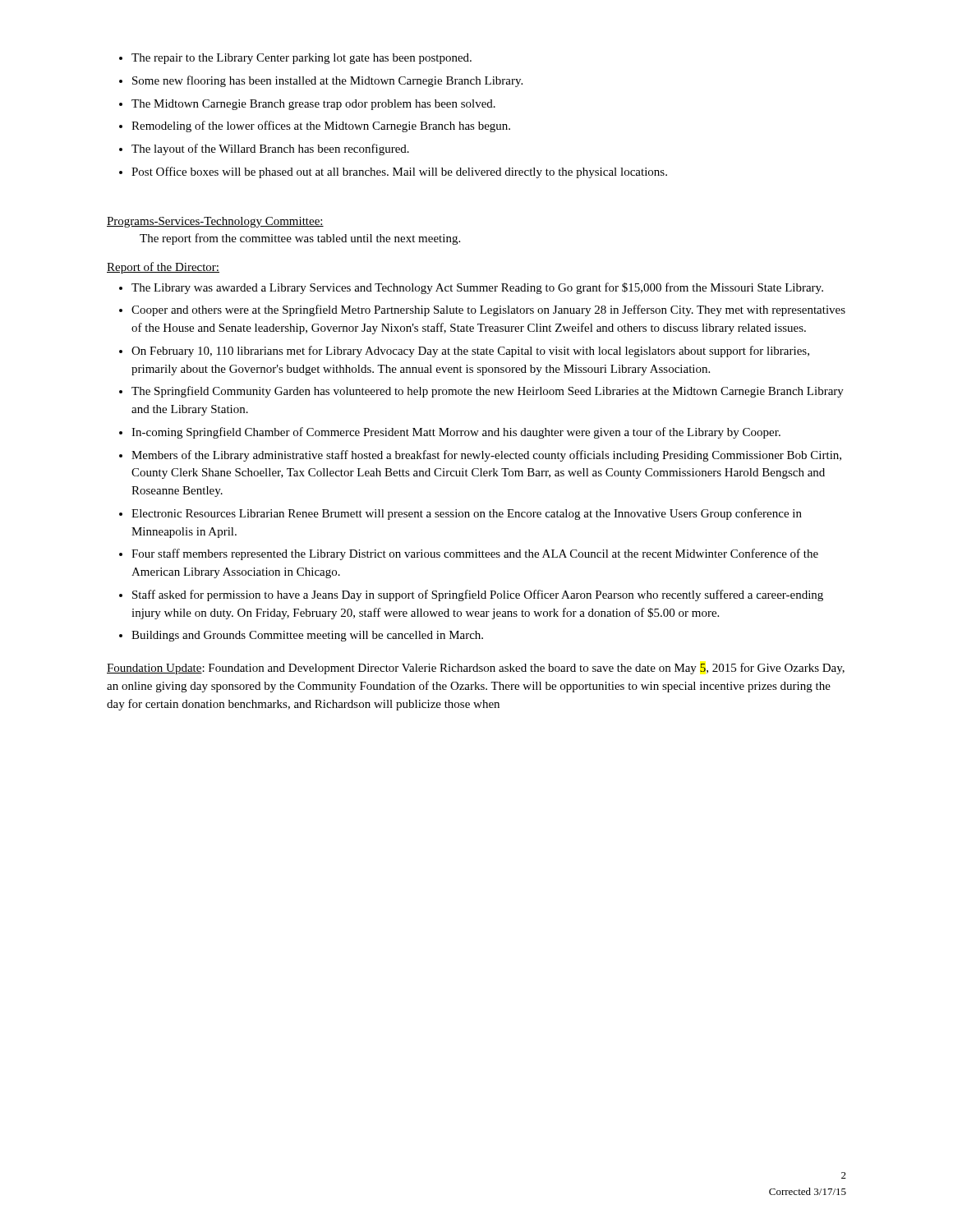The height and width of the screenshot is (1232, 953).
Task: Select the element starting "Electronic Resources Librarian Renee"
Action: (x=489, y=523)
